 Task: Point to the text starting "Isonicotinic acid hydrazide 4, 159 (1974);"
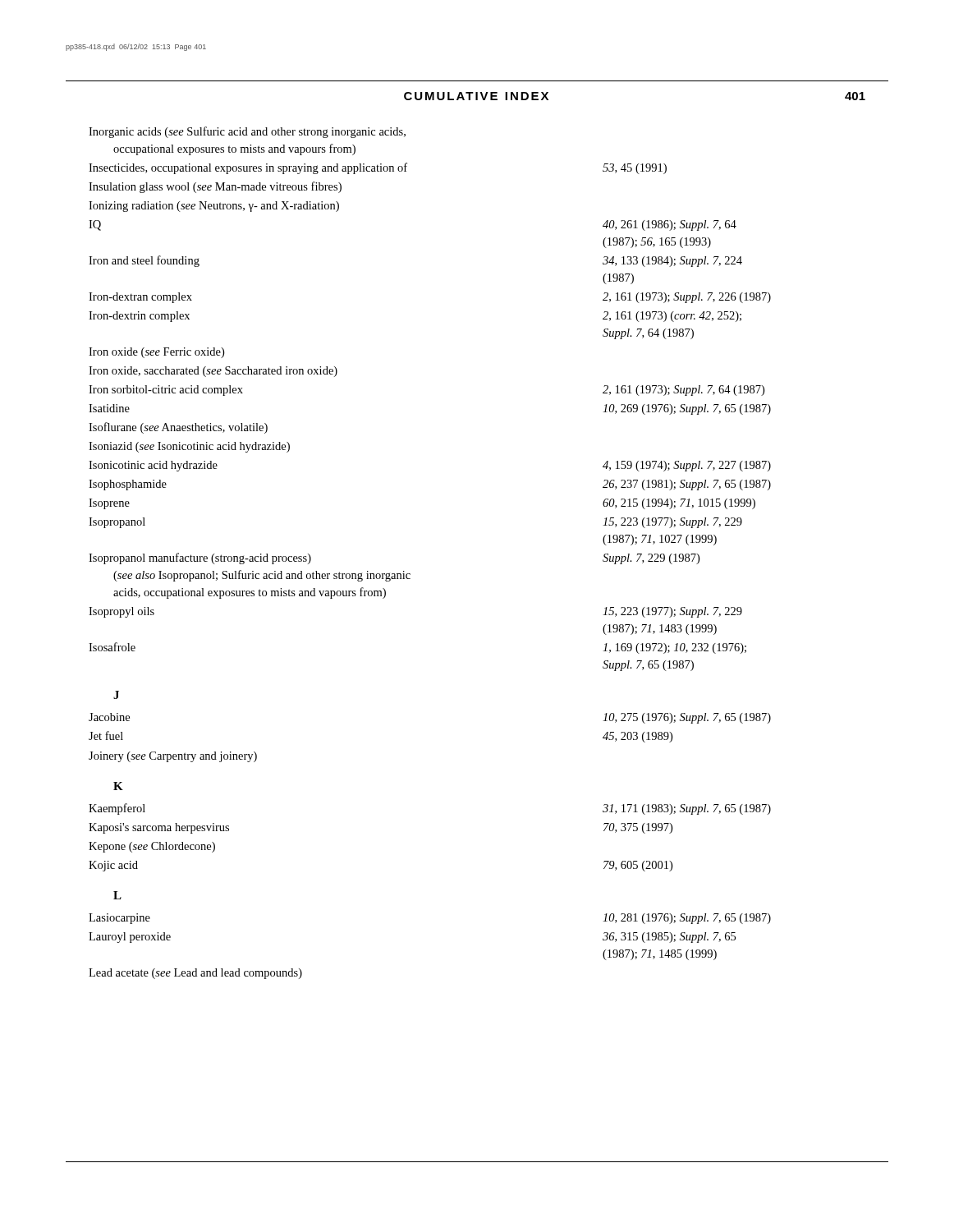point(150,466)
